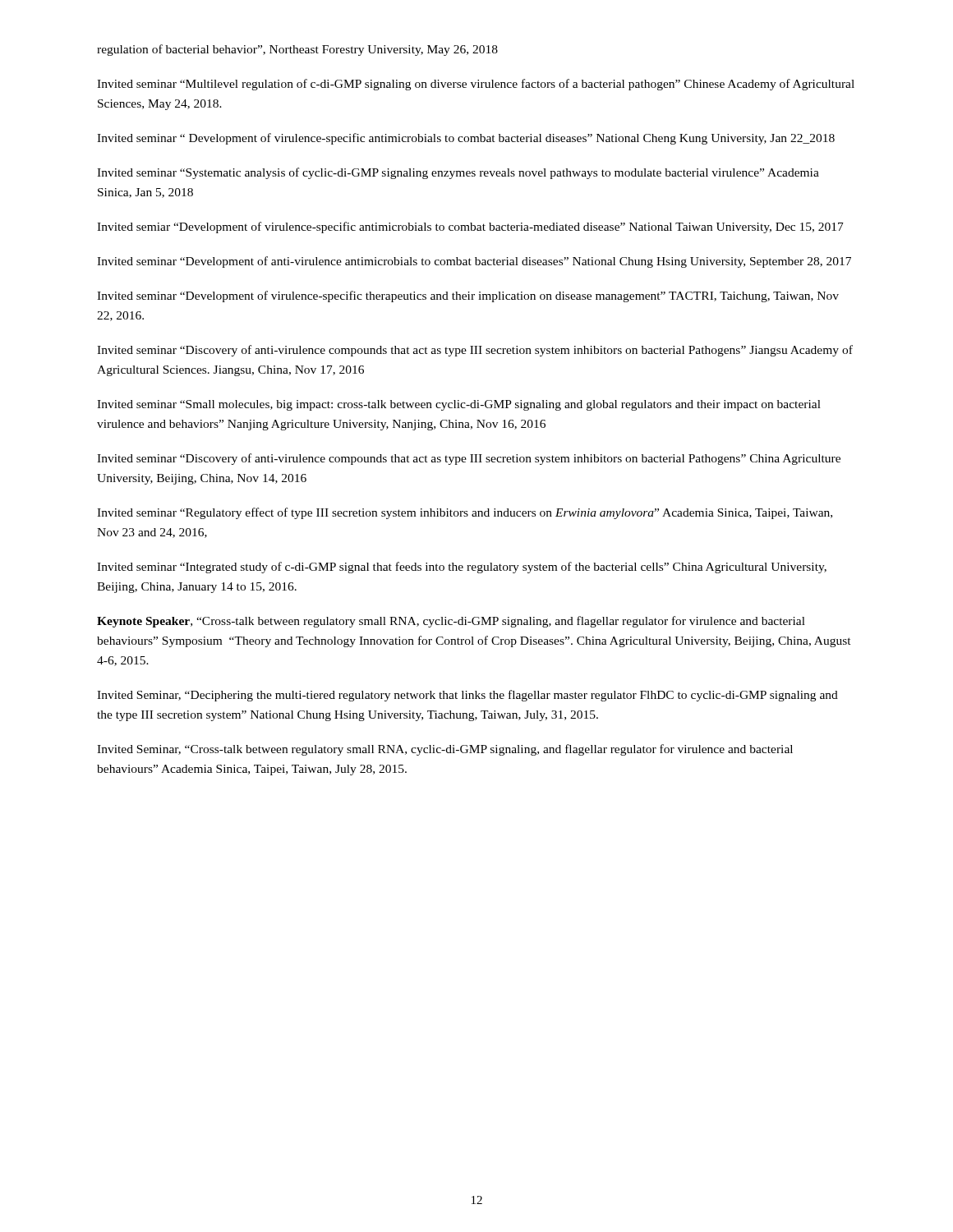Where is the passage that starts "Invited seminar “Systematic analysis"?
The width and height of the screenshot is (953, 1232).
coord(458,182)
